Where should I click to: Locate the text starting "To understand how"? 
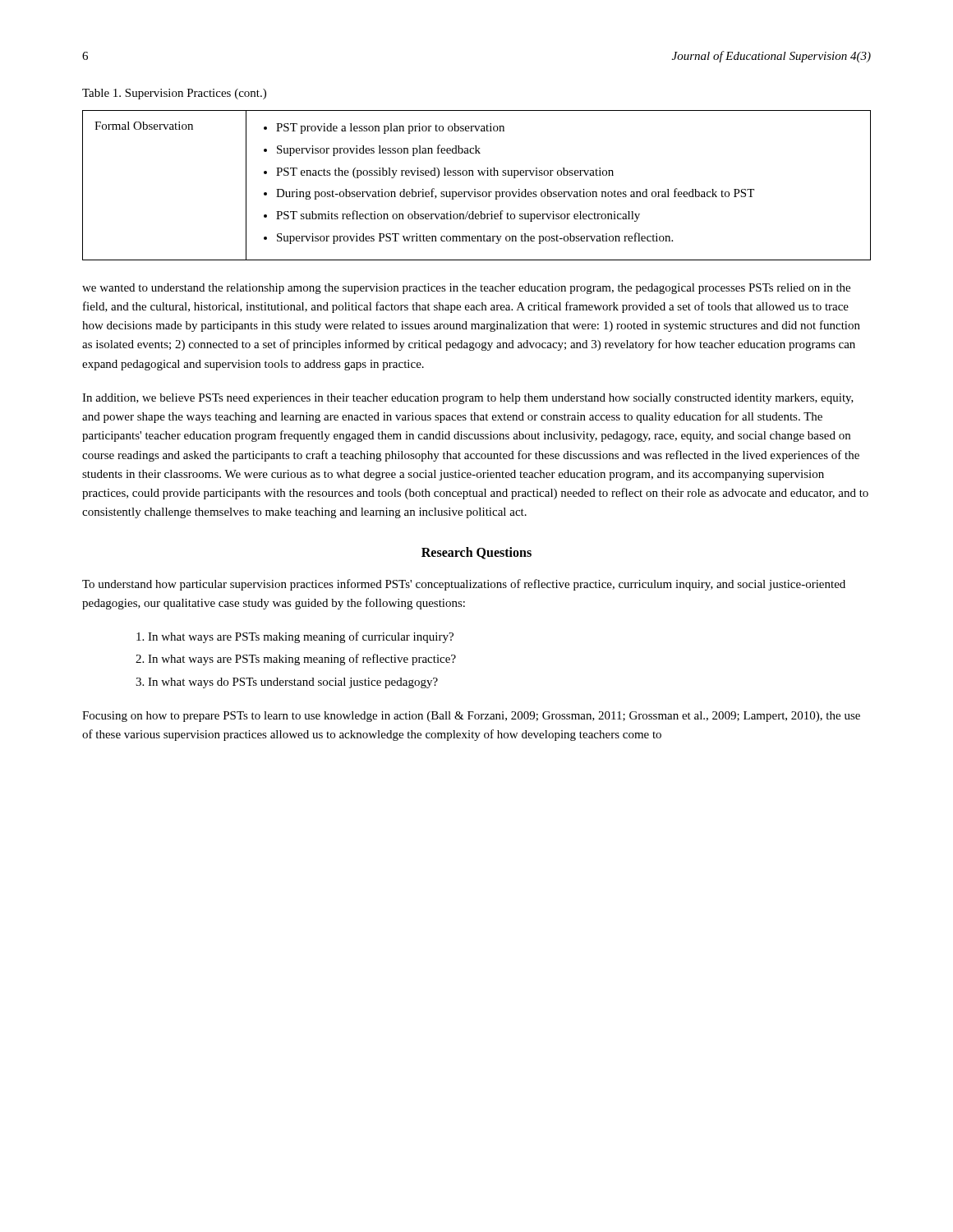[x=464, y=593]
